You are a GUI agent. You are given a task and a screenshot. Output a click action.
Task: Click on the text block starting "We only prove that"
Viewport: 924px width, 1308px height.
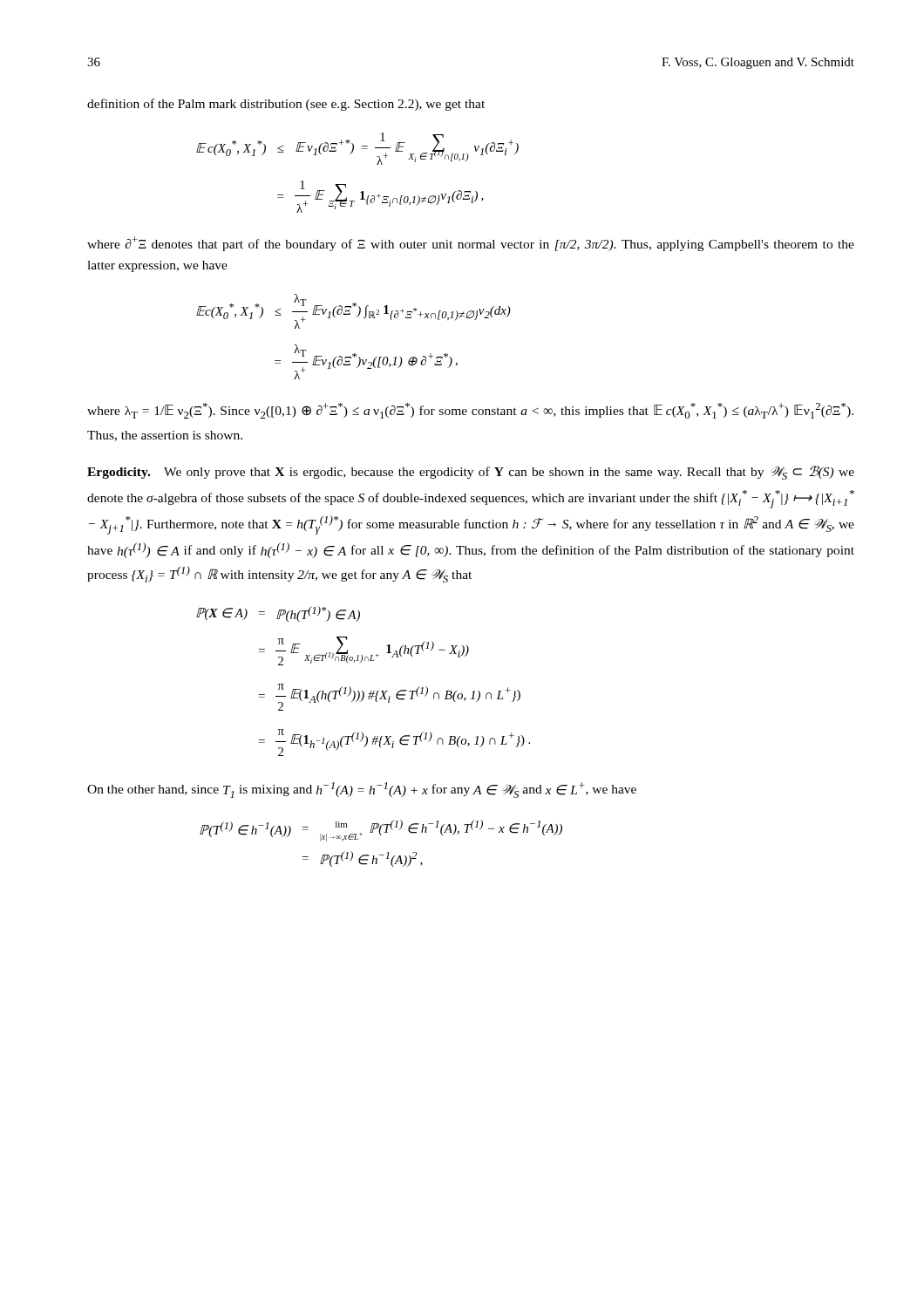point(471,523)
